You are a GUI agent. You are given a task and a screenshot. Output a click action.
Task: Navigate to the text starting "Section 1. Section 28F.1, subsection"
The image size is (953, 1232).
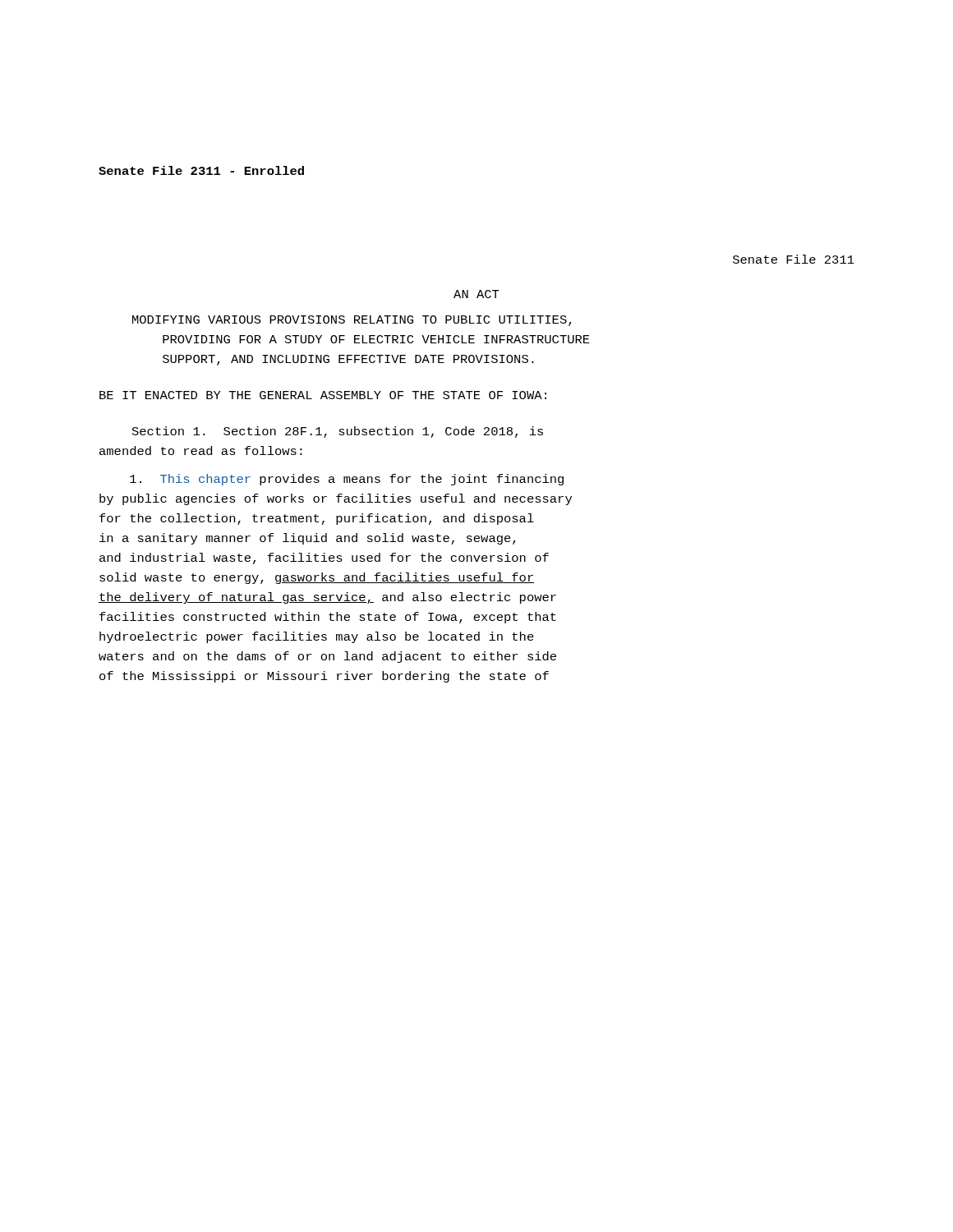pos(321,442)
